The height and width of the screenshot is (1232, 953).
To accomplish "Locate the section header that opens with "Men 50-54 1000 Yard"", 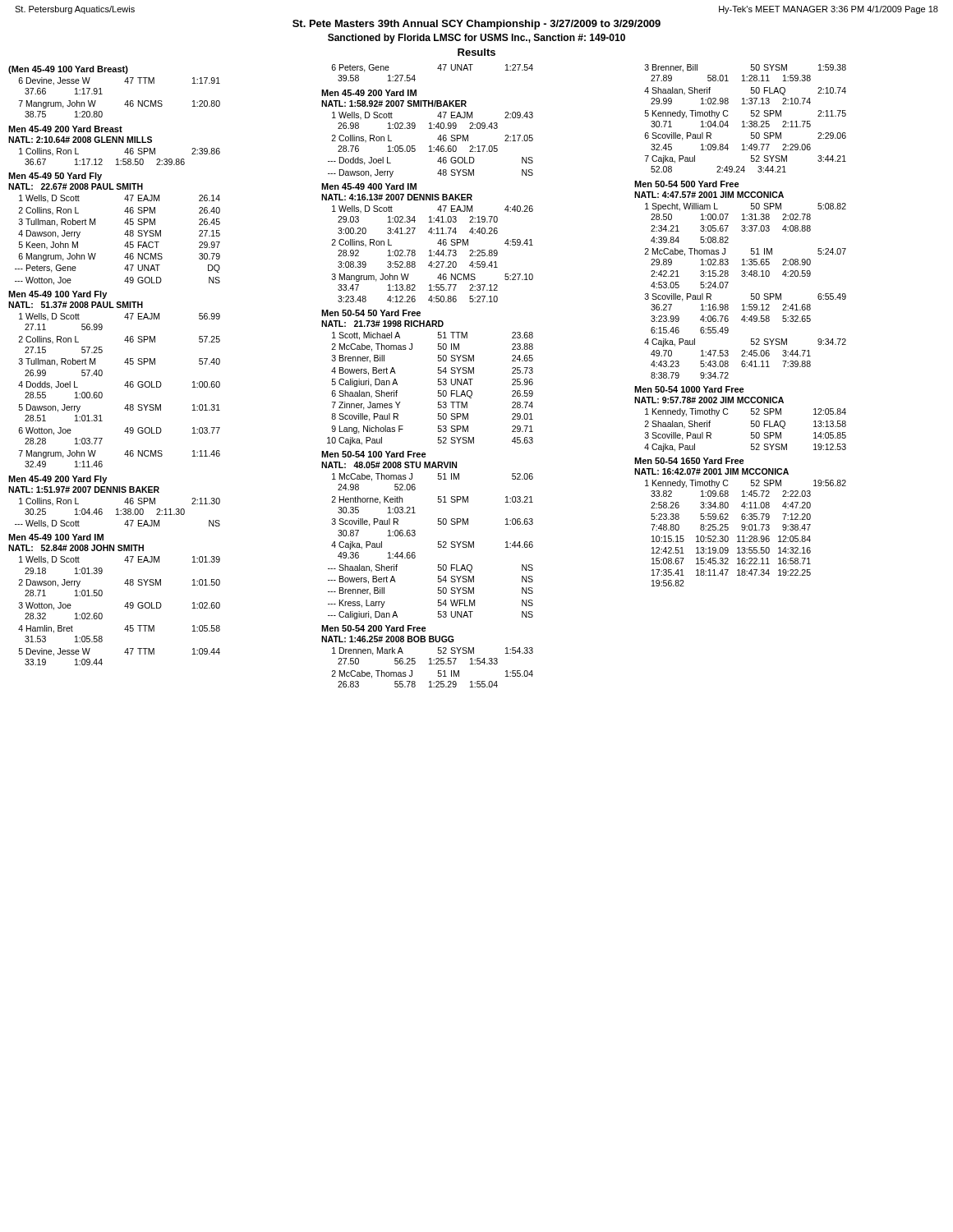I will [787, 419].
